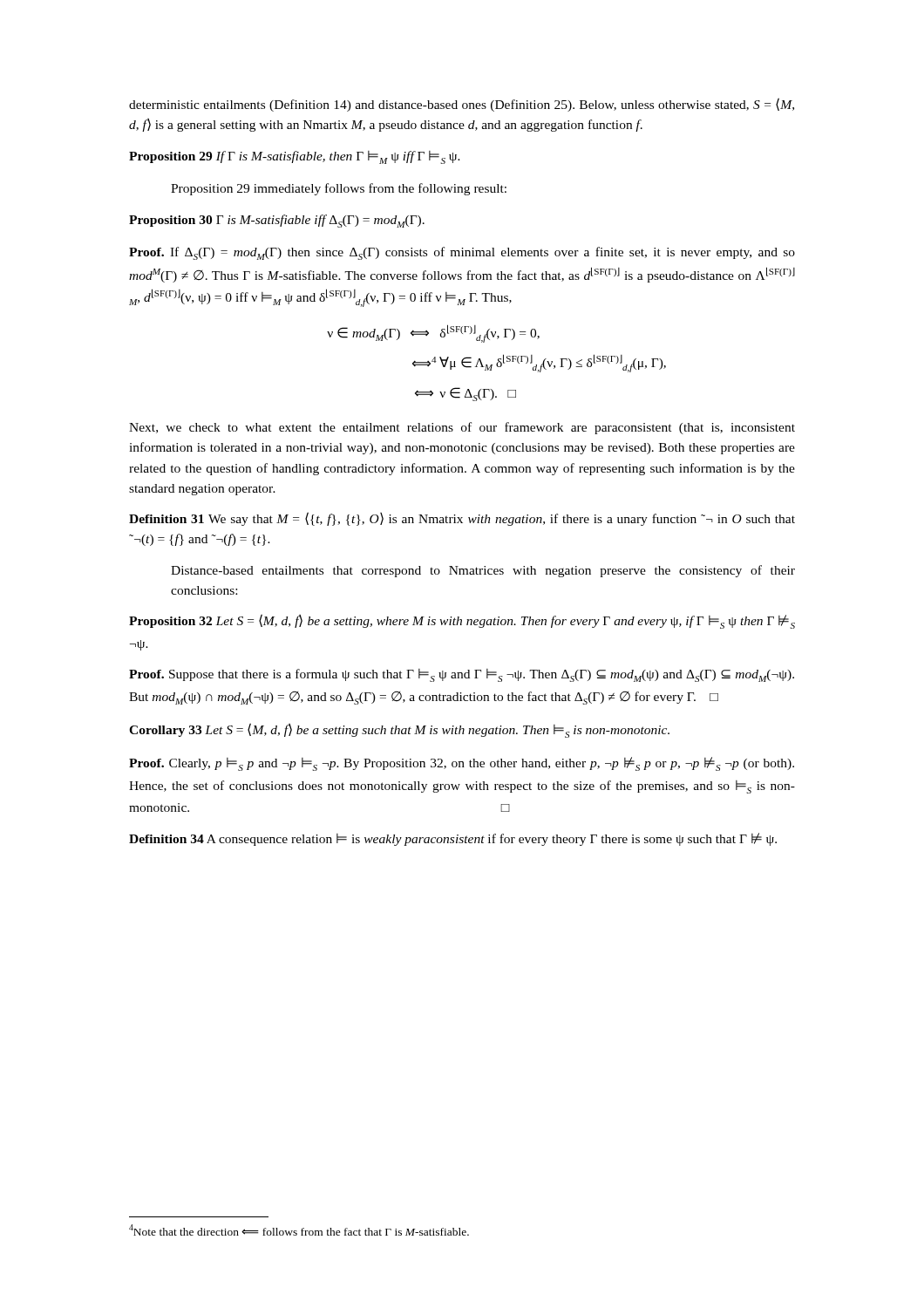Locate the formula containing "ν ∈ modM(Γ)"

click(x=497, y=363)
